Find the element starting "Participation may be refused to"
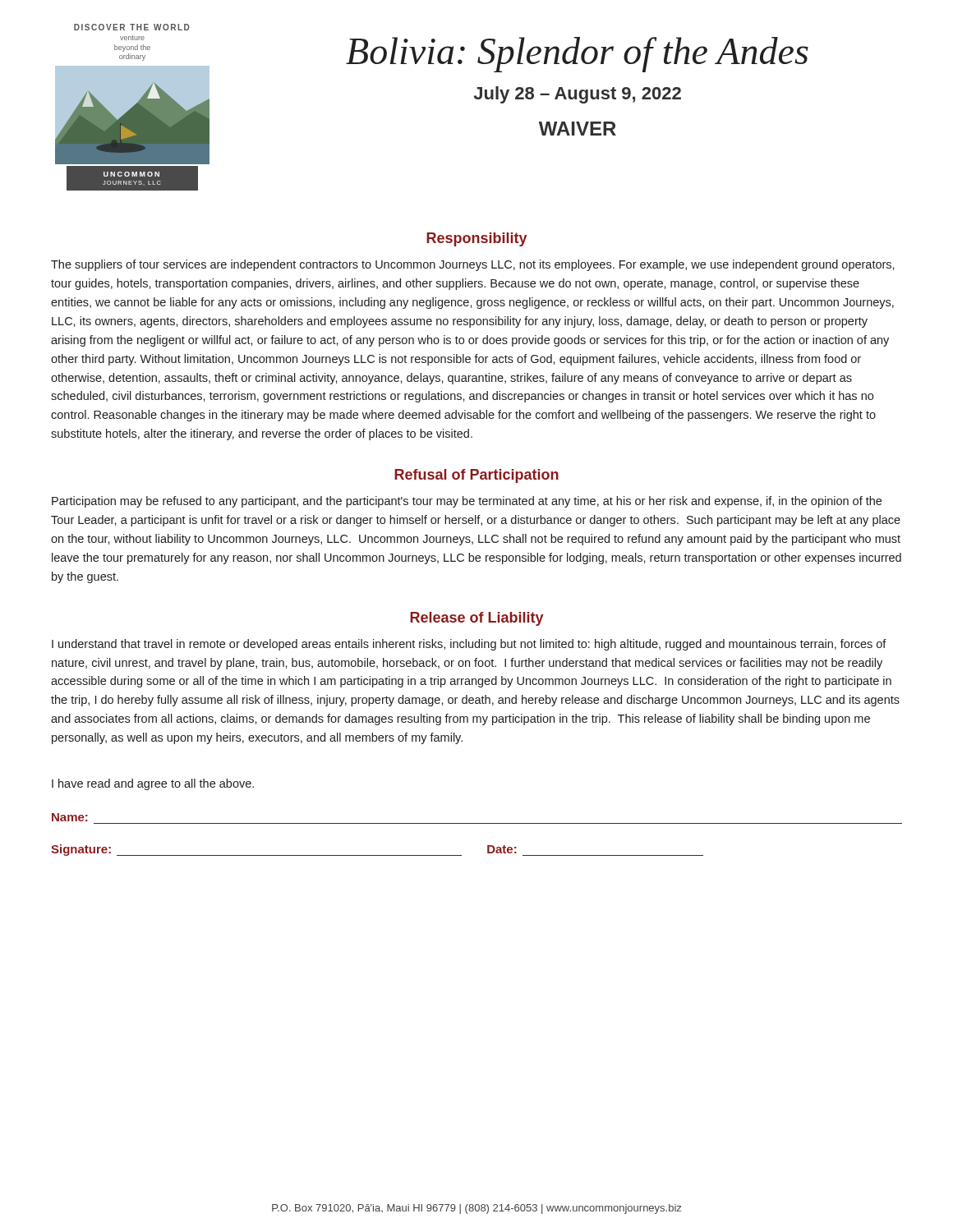The height and width of the screenshot is (1232, 953). (x=476, y=539)
